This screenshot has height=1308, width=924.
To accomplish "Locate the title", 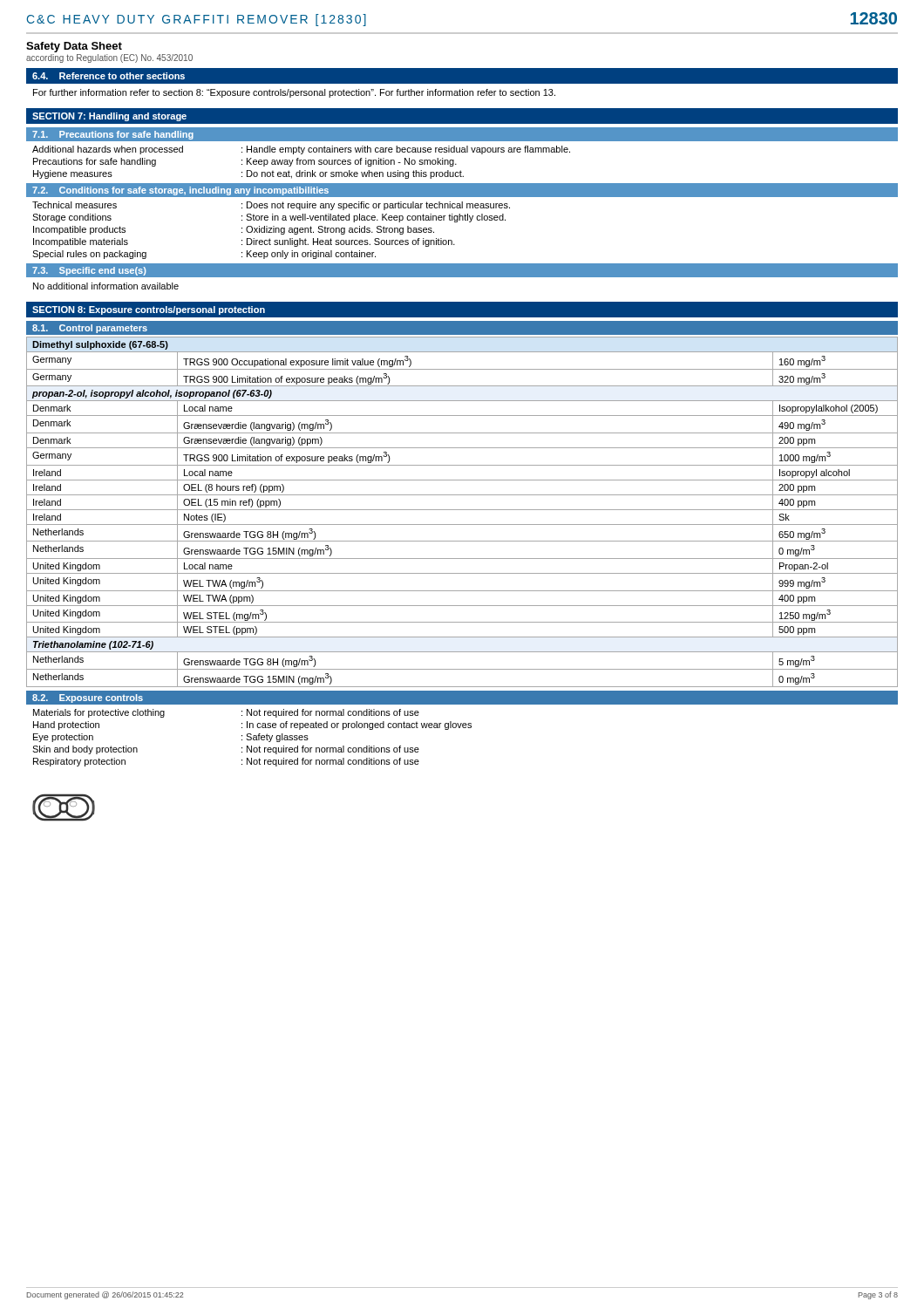I will [74, 46].
